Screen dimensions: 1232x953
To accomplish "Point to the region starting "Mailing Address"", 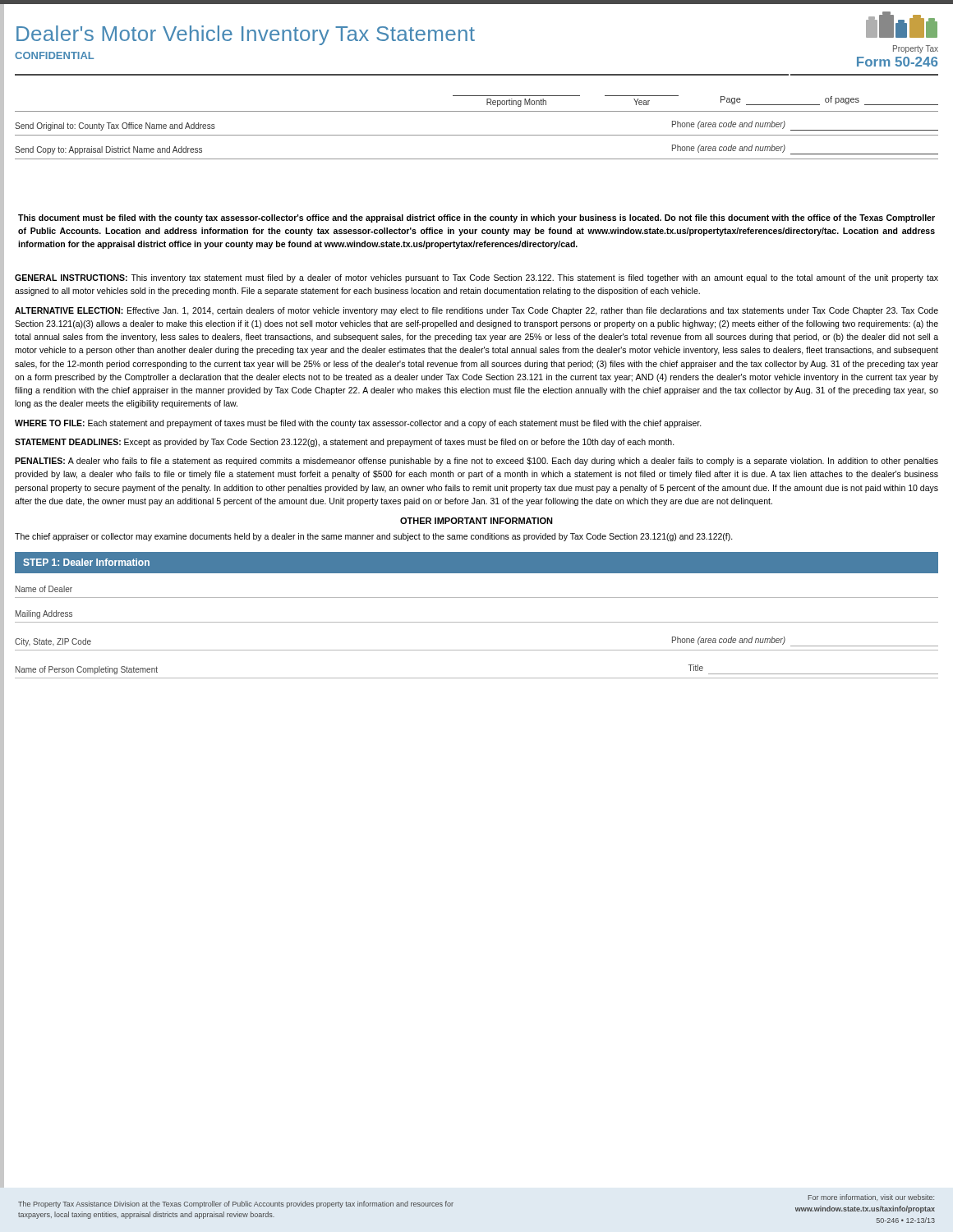I will (476, 614).
